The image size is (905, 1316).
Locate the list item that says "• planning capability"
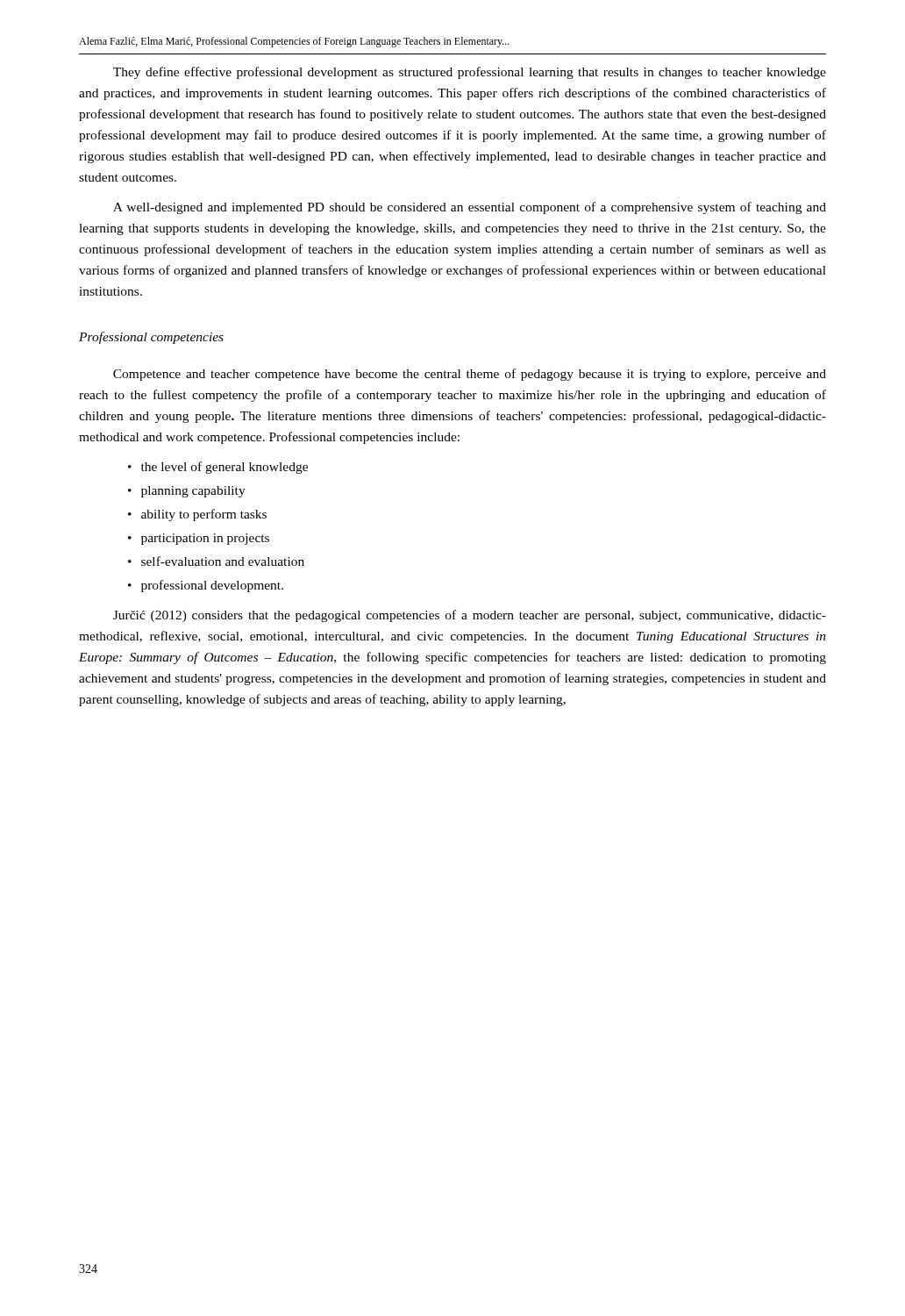click(x=186, y=490)
